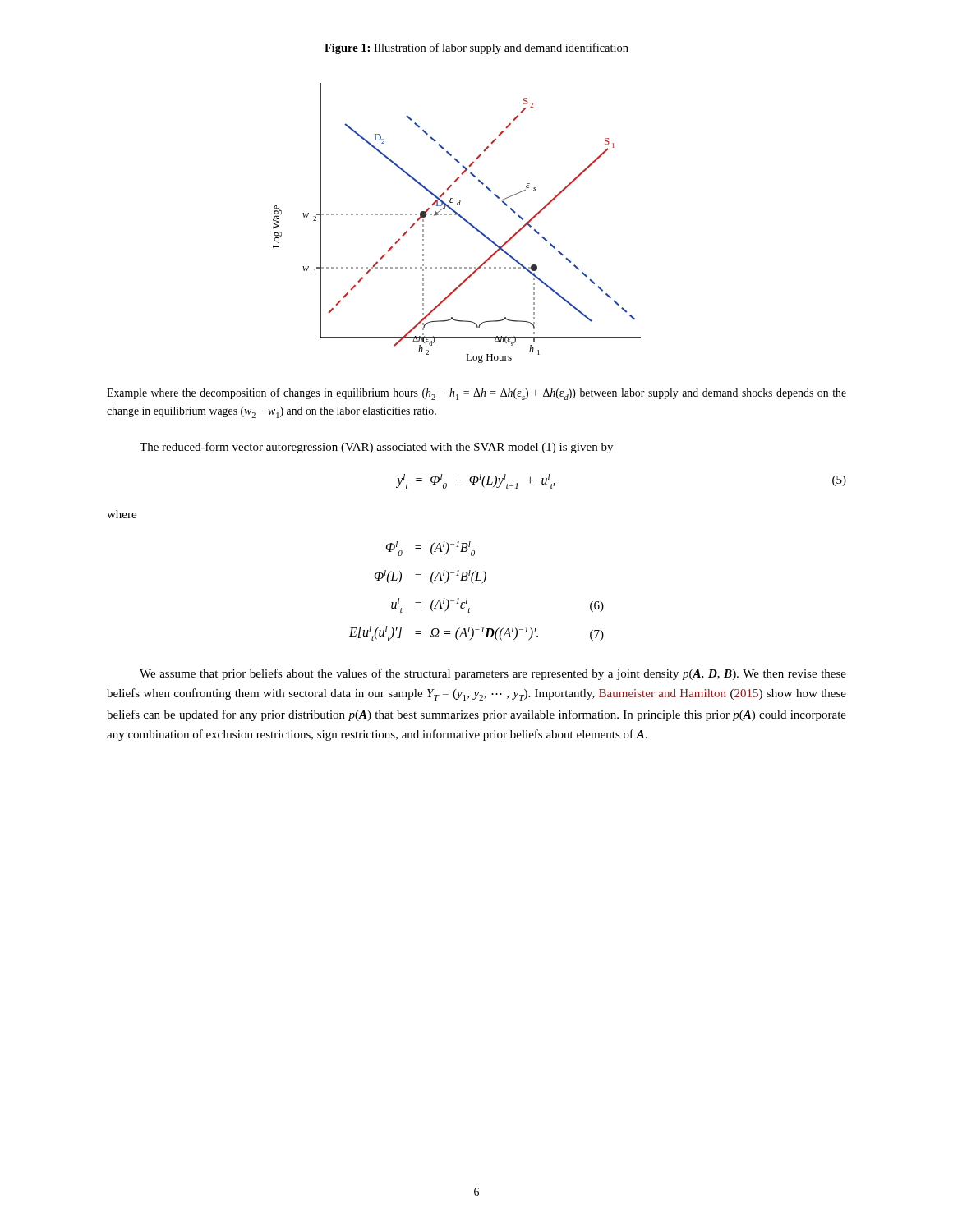Navigate to the element starting "Example where the decomposition of changes in"
Screen dimensions: 1232x953
pos(476,403)
